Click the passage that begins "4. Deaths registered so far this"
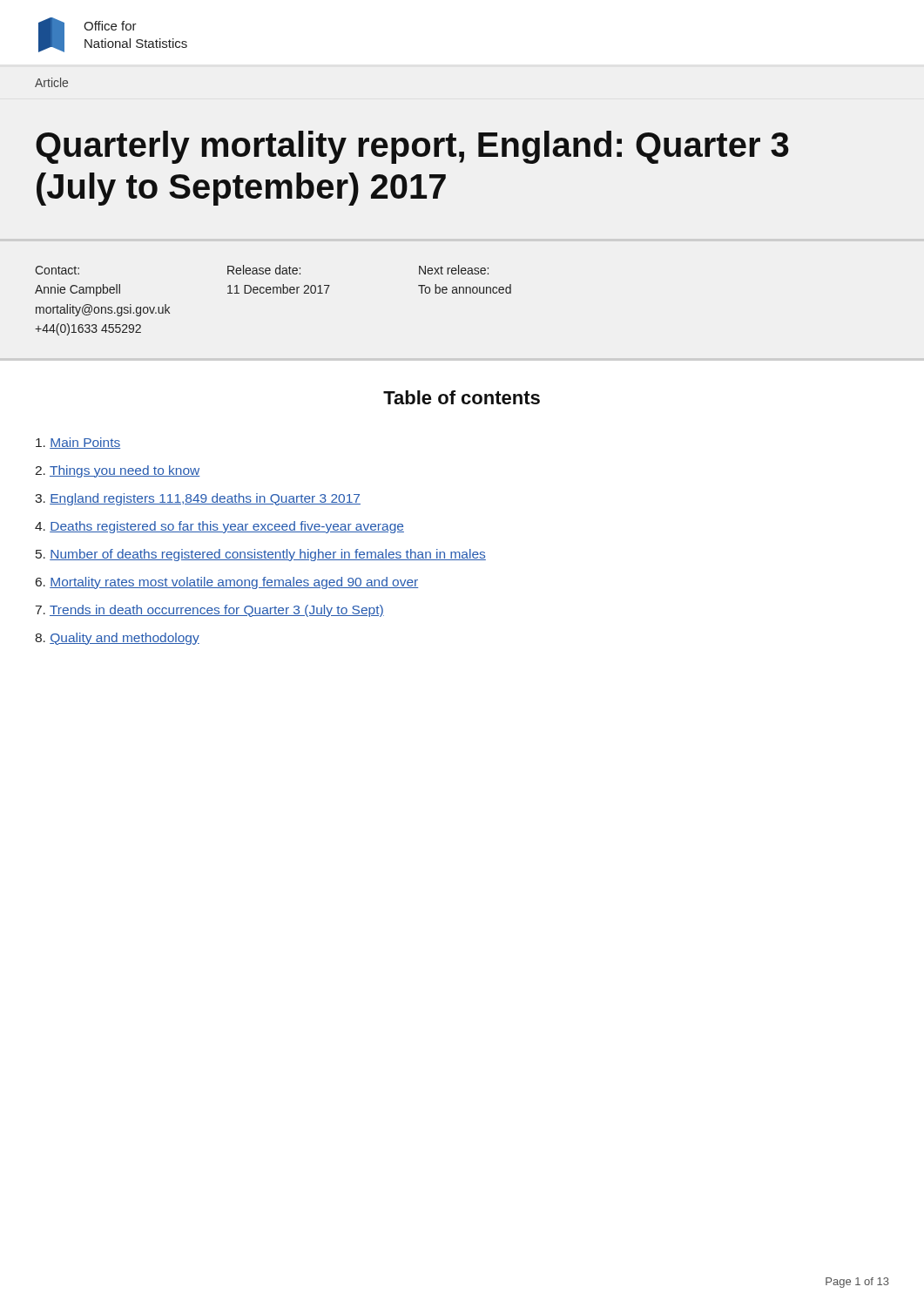 pyautogui.click(x=219, y=525)
